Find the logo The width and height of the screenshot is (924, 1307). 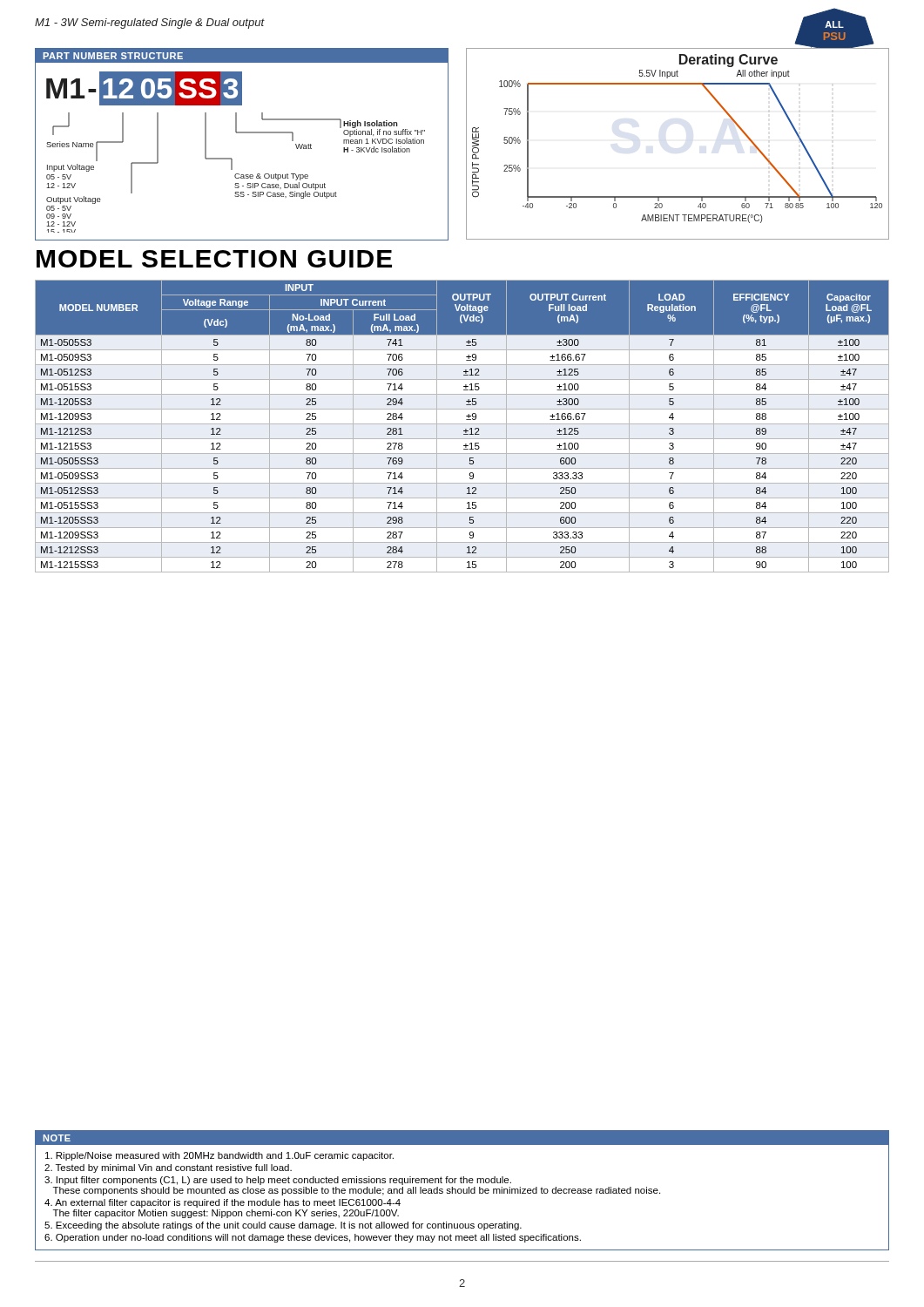[834, 30]
